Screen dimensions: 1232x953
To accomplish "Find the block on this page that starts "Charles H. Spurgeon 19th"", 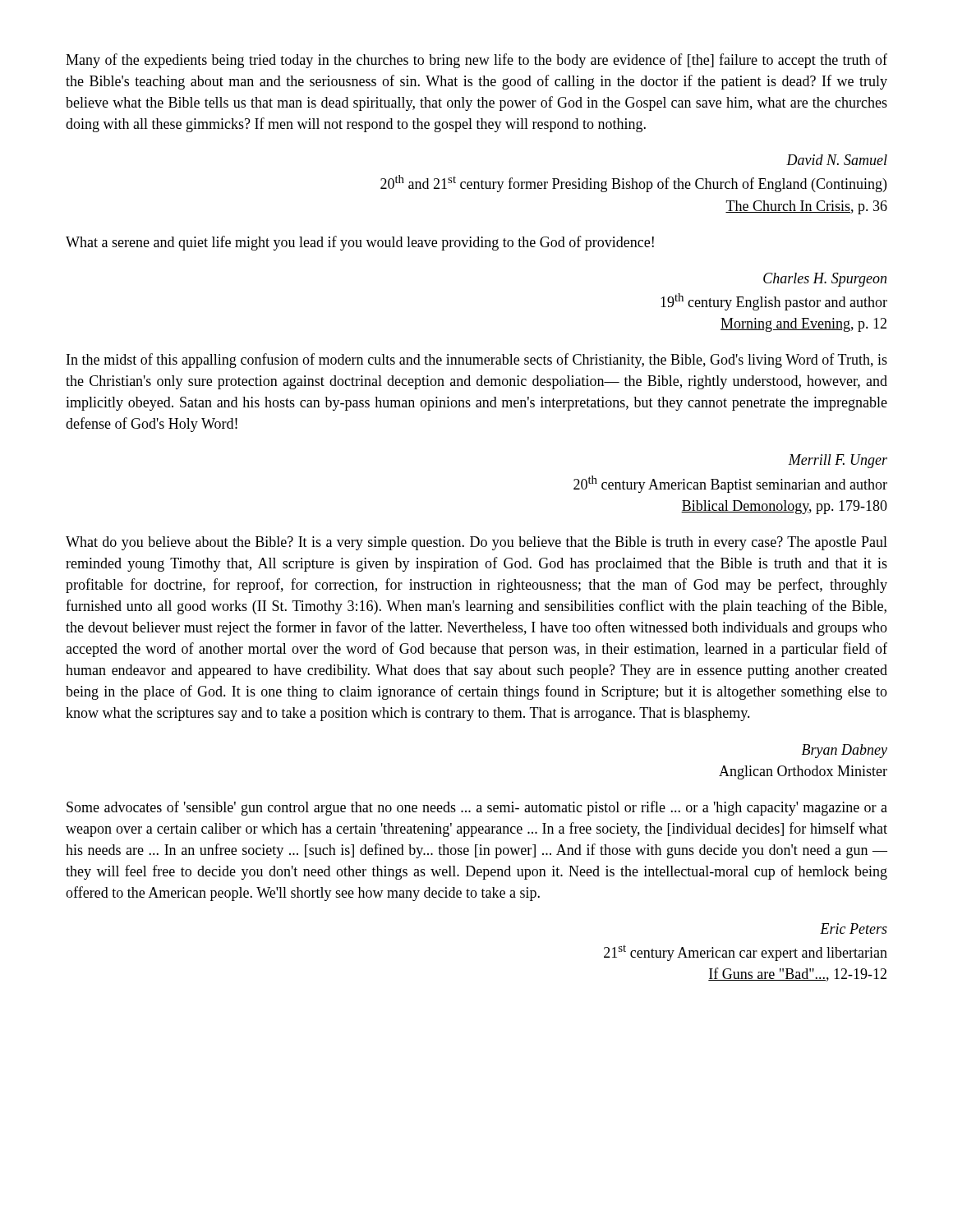I will [773, 301].
